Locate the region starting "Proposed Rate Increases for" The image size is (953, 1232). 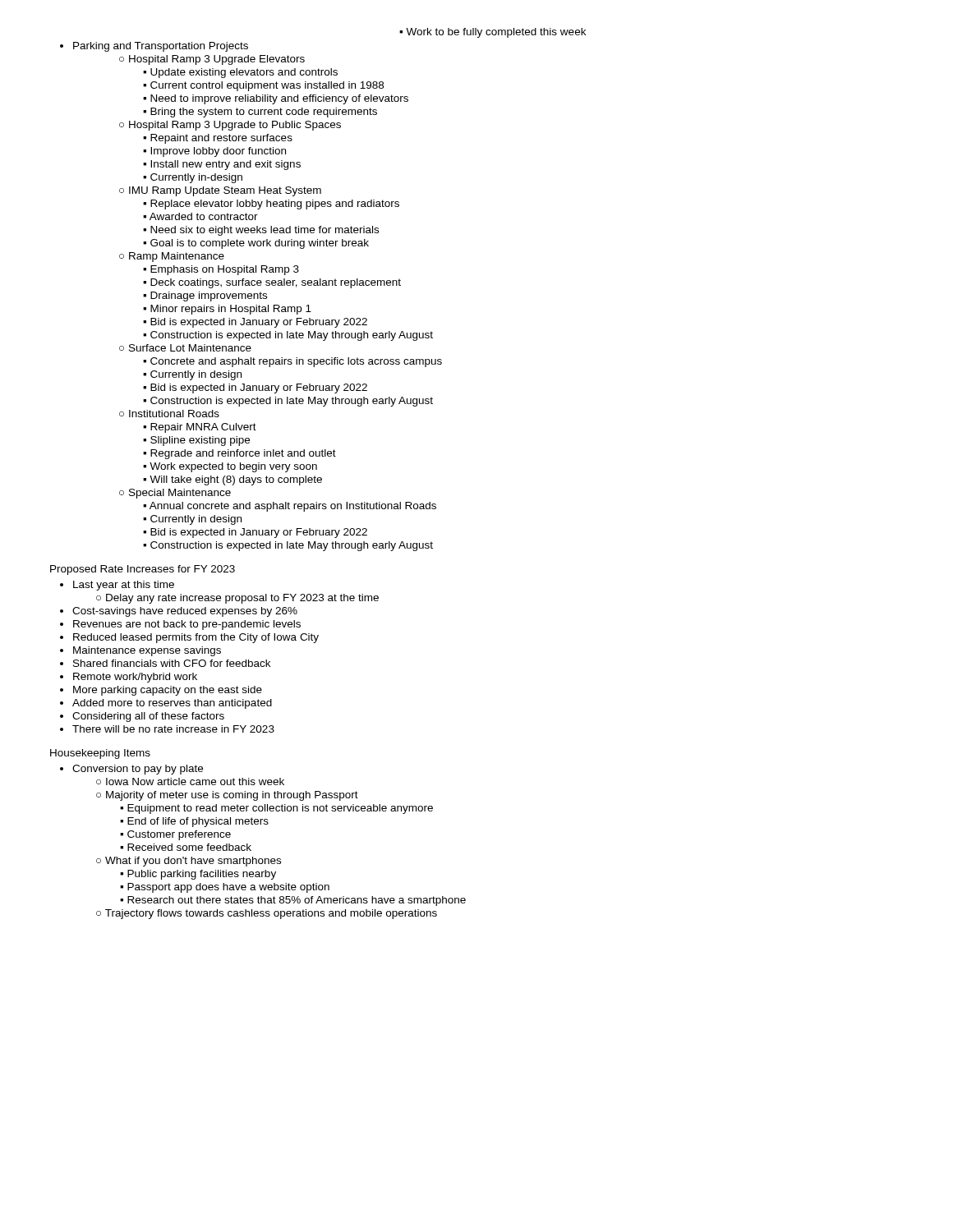pyautogui.click(x=142, y=569)
